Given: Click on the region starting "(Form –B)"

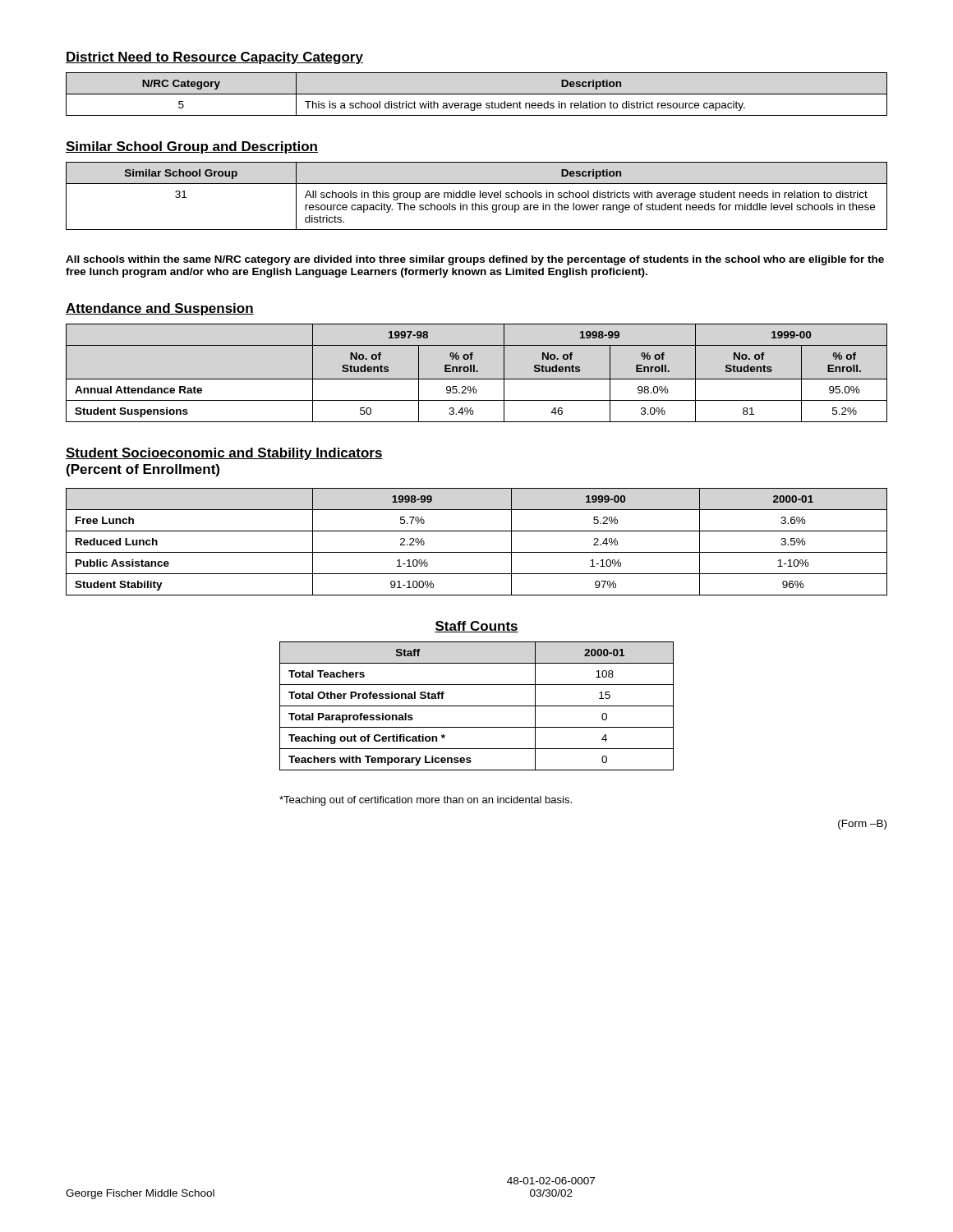Looking at the screenshot, I should [862, 823].
